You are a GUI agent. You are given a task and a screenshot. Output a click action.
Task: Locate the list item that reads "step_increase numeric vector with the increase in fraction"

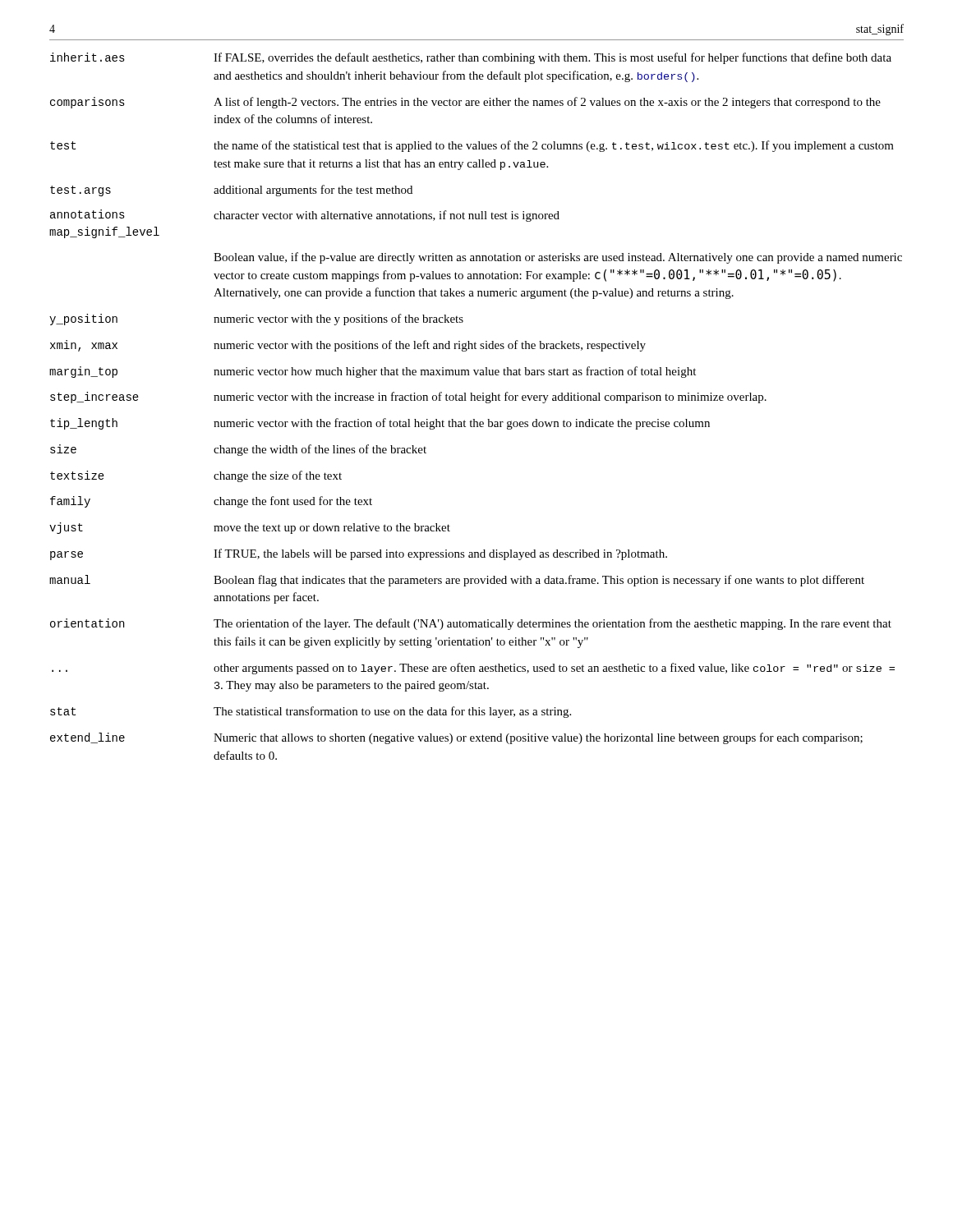point(476,398)
